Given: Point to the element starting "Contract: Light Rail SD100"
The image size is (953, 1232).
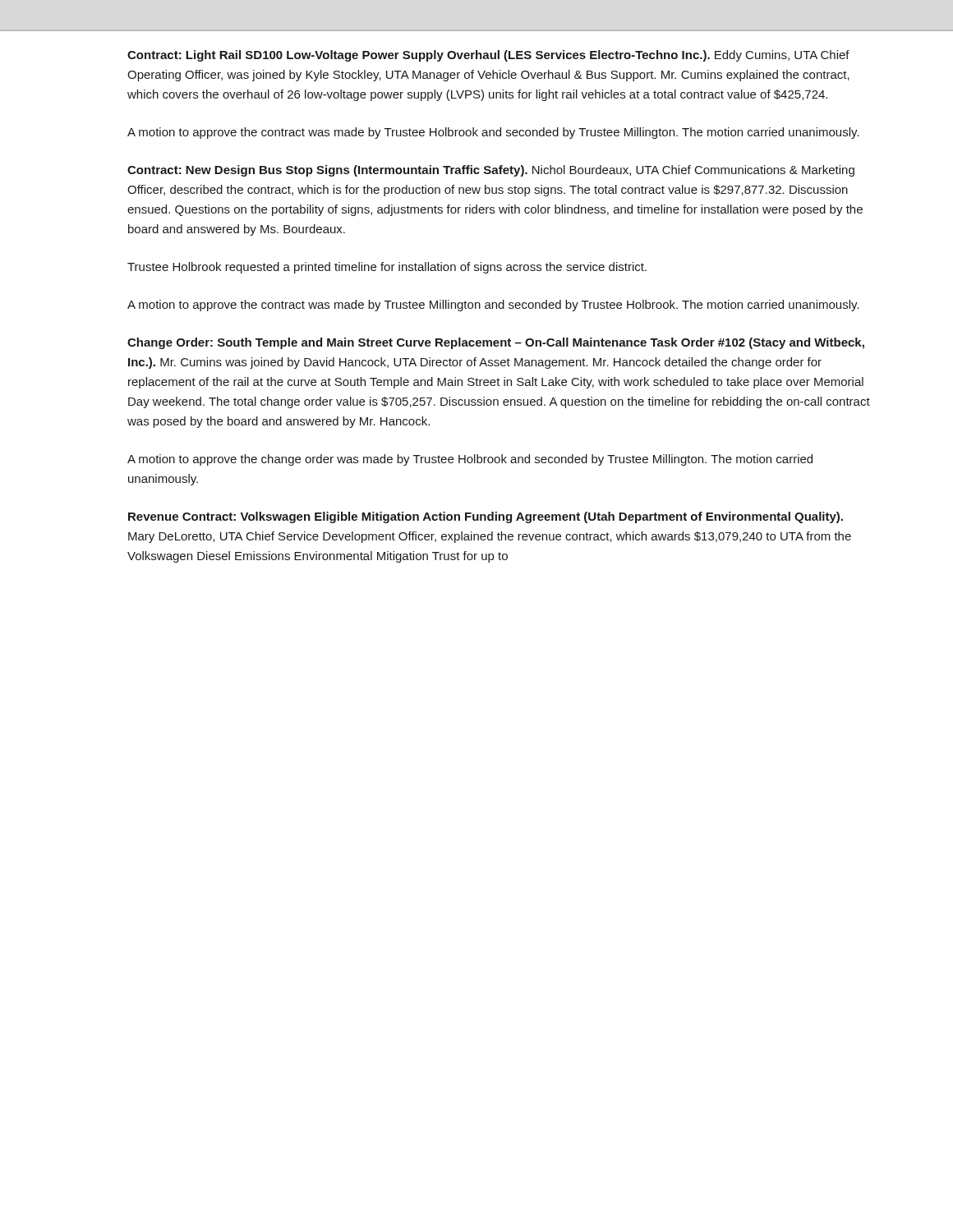Looking at the screenshot, I should 489,74.
